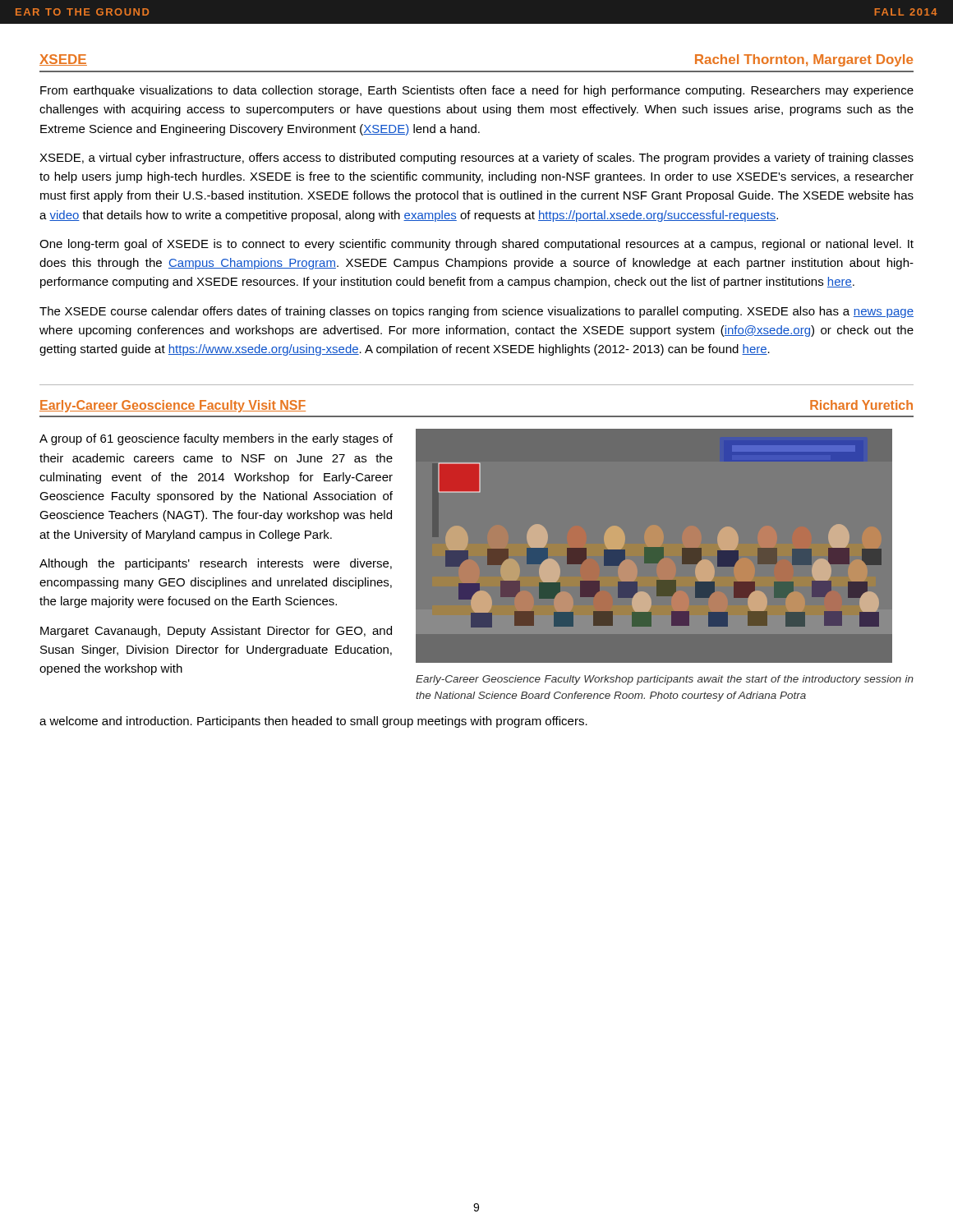The height and width of the screenshot is (1232, 953).
Task: Navigate to the passage starting "The XSEDE course calendar offers"
Action: pyautogui.click(x=476, y=330)
